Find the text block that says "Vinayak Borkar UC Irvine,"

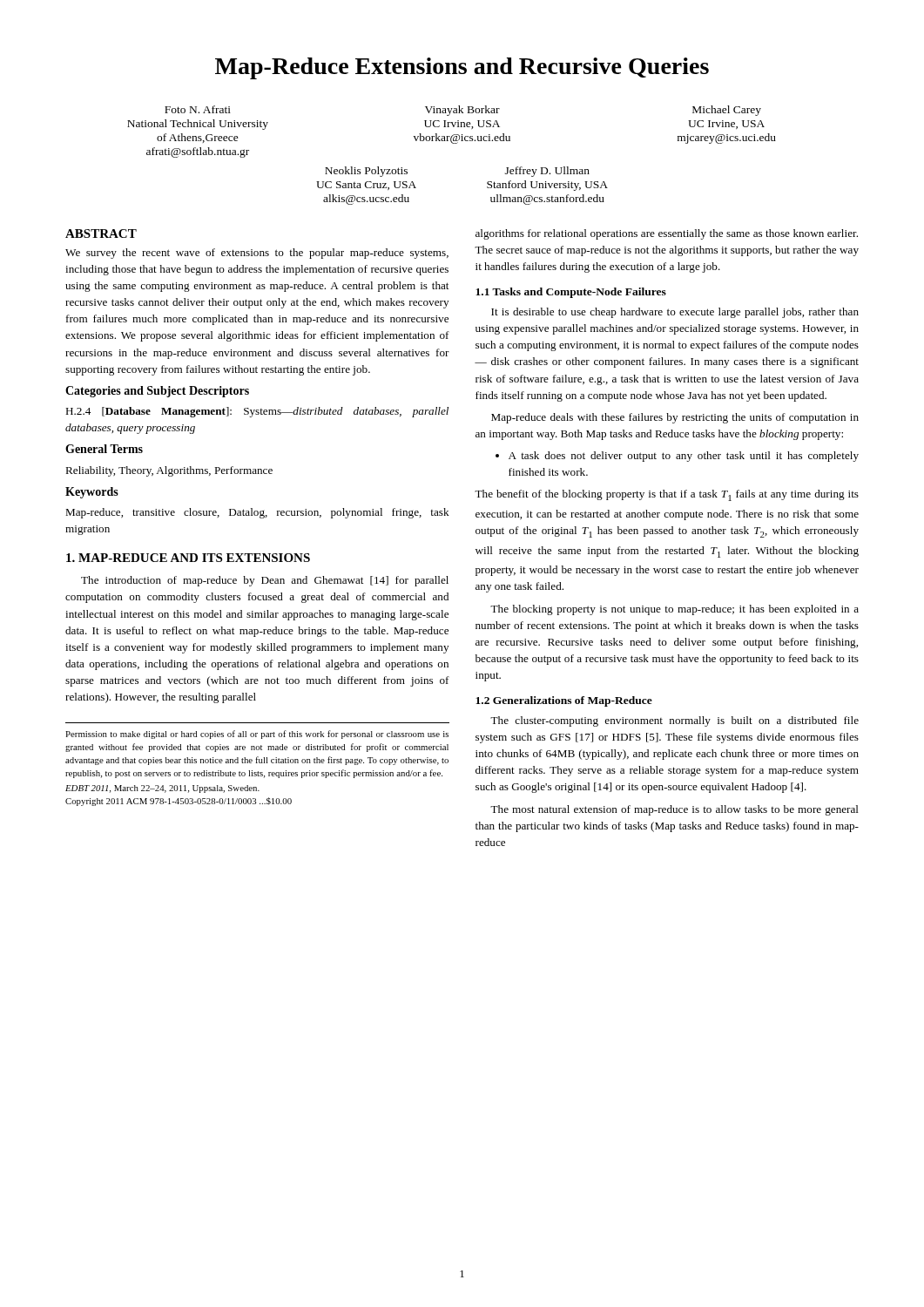(x=462, y=123)
